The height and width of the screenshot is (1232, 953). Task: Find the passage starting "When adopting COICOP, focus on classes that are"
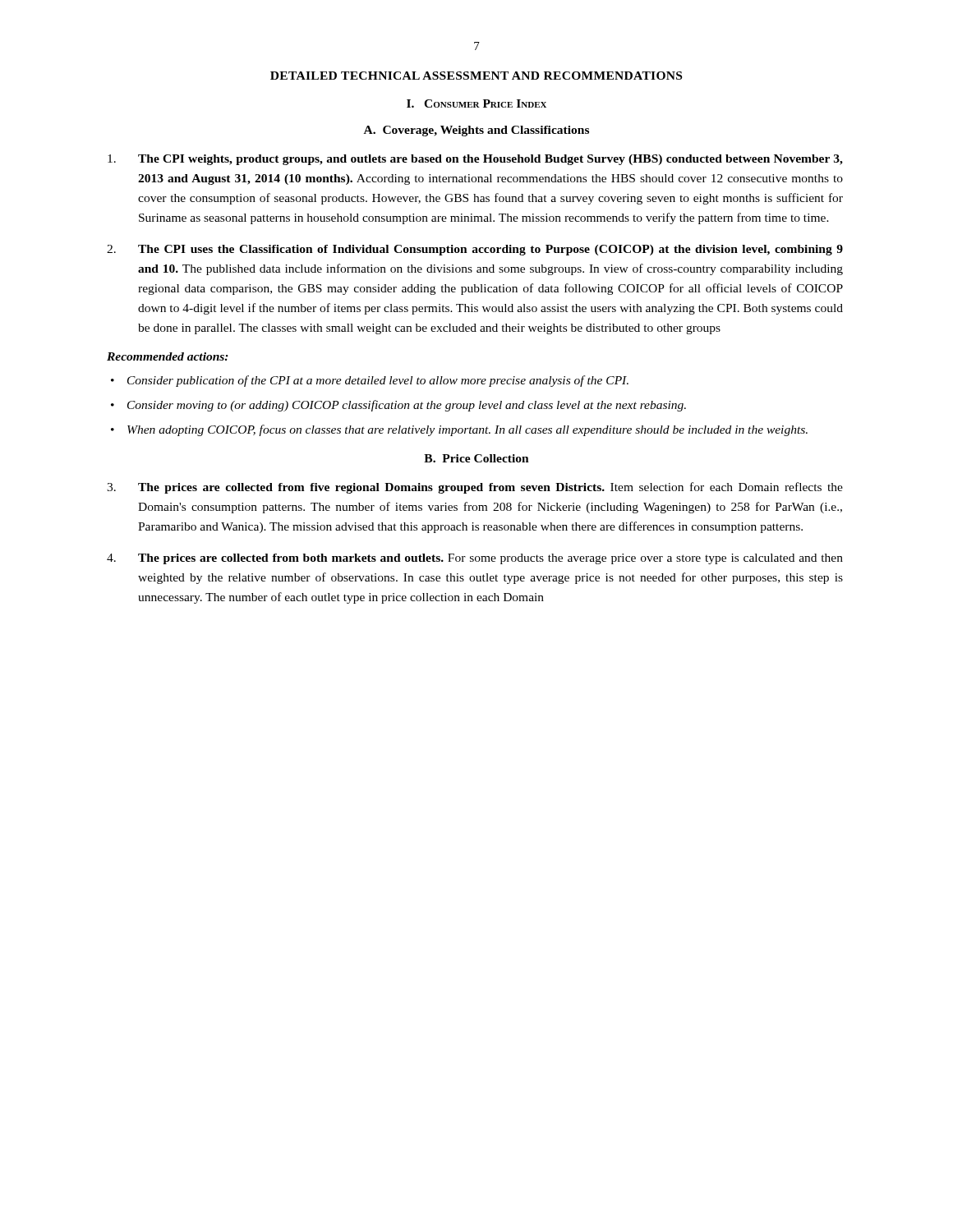[x=468, y=429]
